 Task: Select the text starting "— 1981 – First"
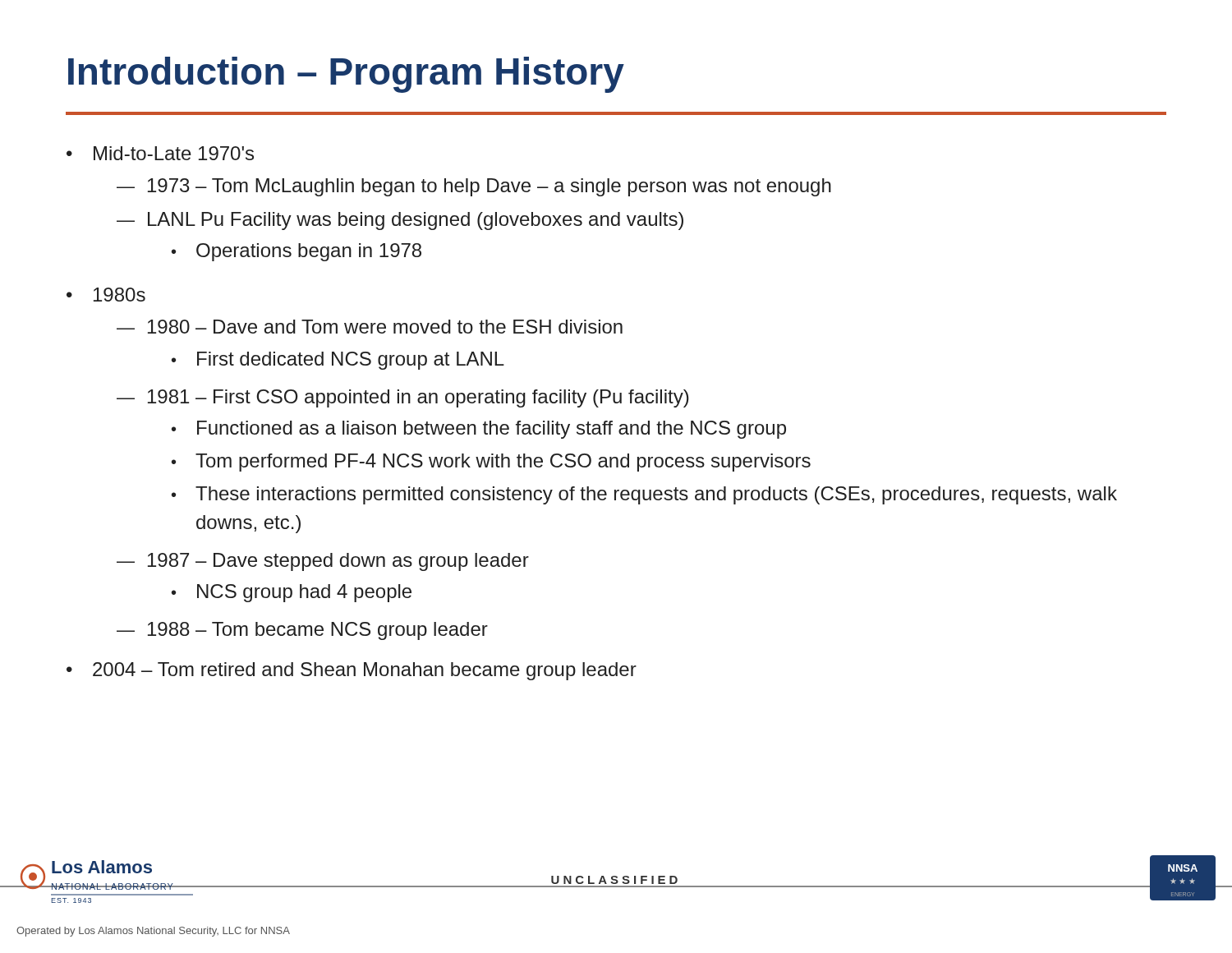pyautogui.click(x=642, y=462)
